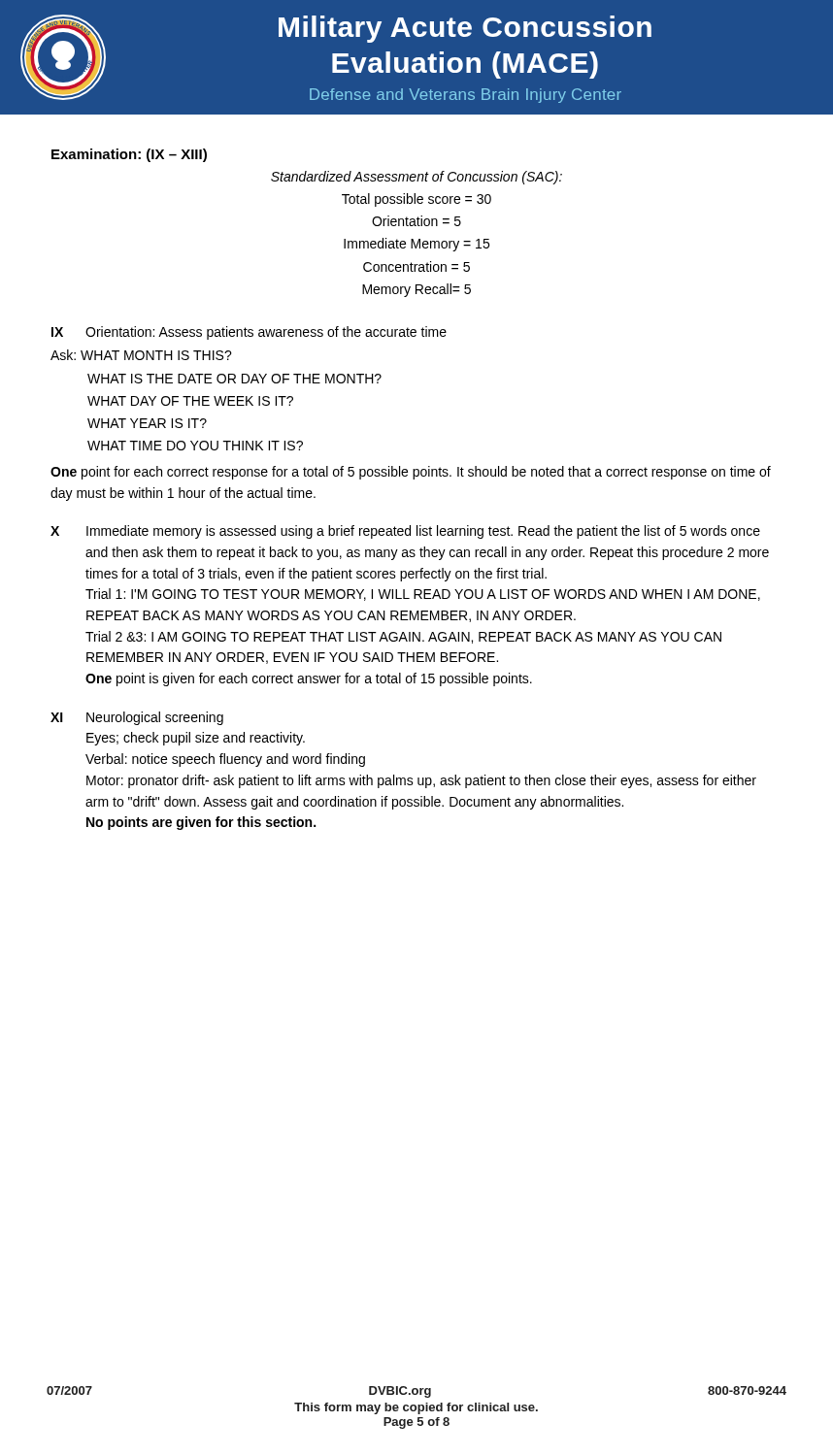
Task: Find the passage starting "XI Neurological screening Eyes; check pupil size"
Action: (416, 771)
